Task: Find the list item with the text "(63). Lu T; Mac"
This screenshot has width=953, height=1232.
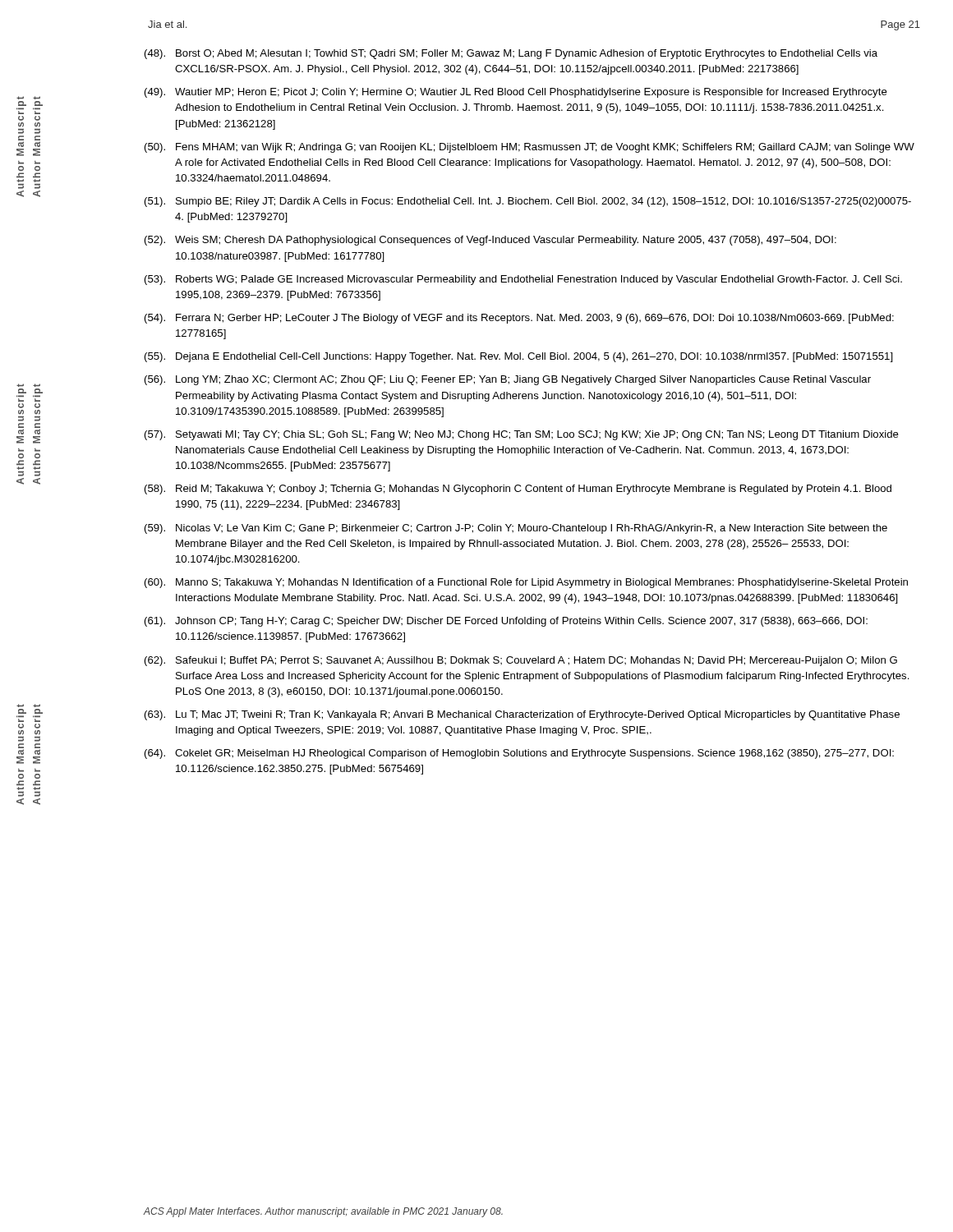Action: pyautogui.click(x=530, y=722)
